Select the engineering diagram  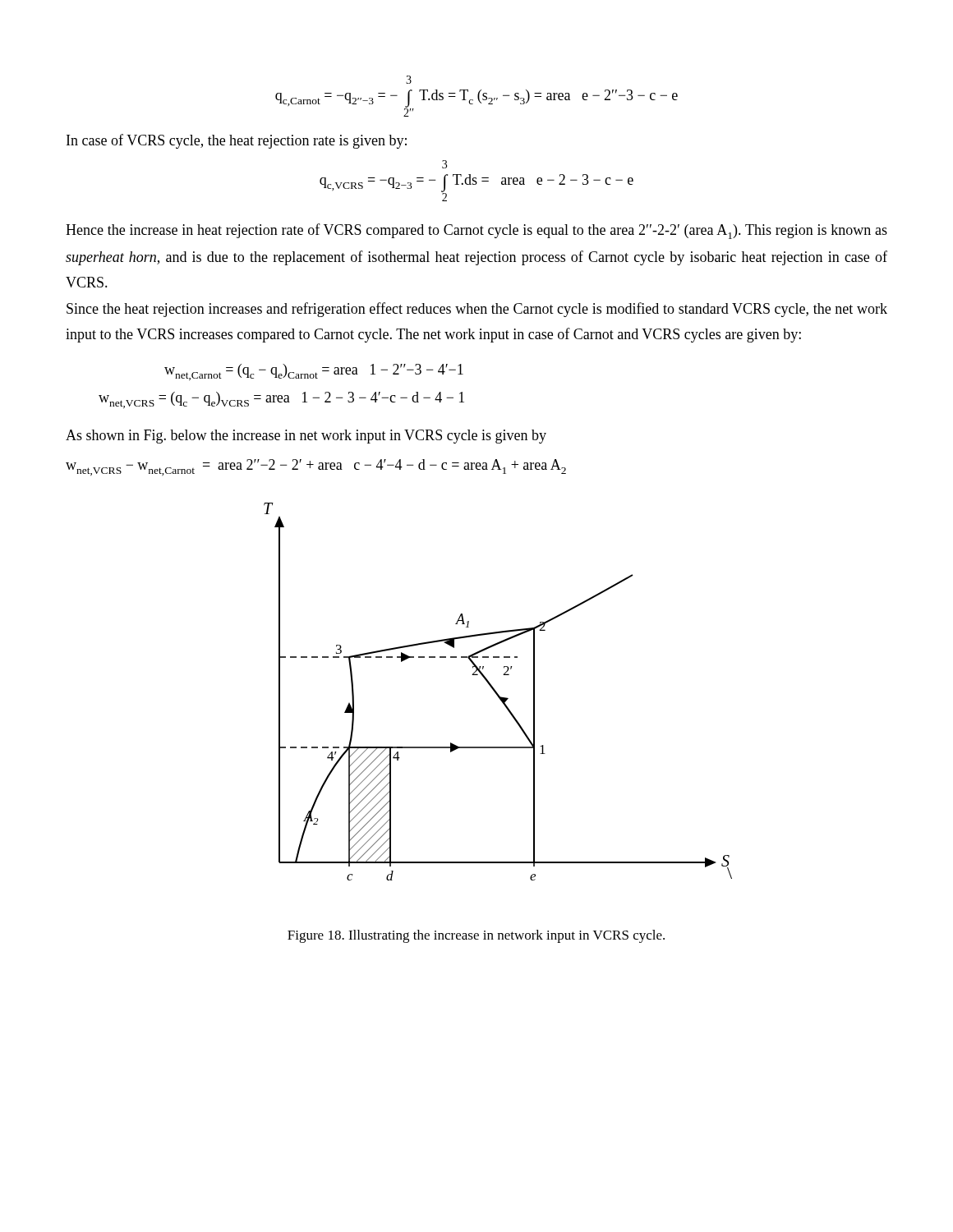(x=476, y=704)
